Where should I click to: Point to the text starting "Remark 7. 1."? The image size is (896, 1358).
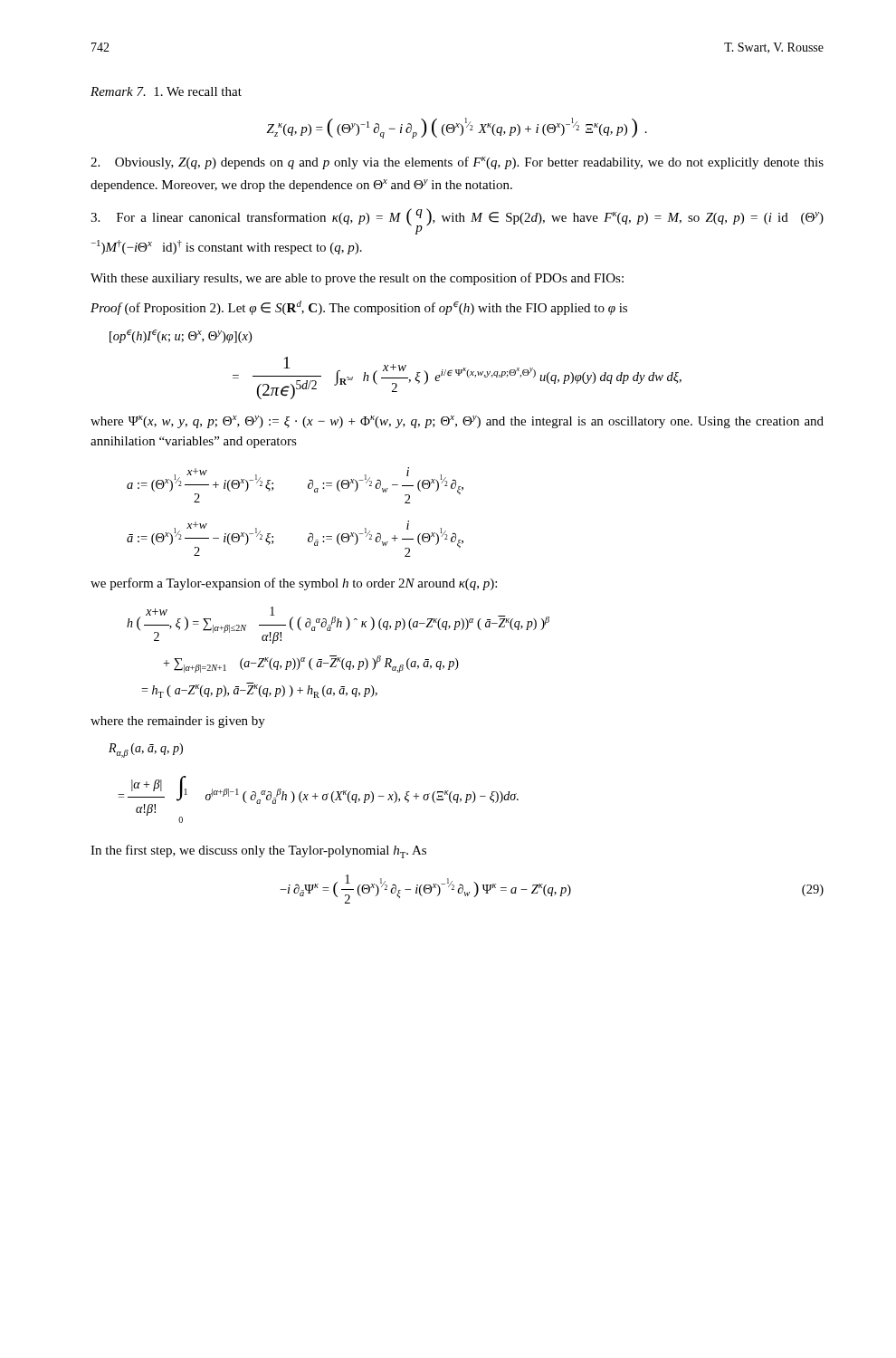(166, 91)
